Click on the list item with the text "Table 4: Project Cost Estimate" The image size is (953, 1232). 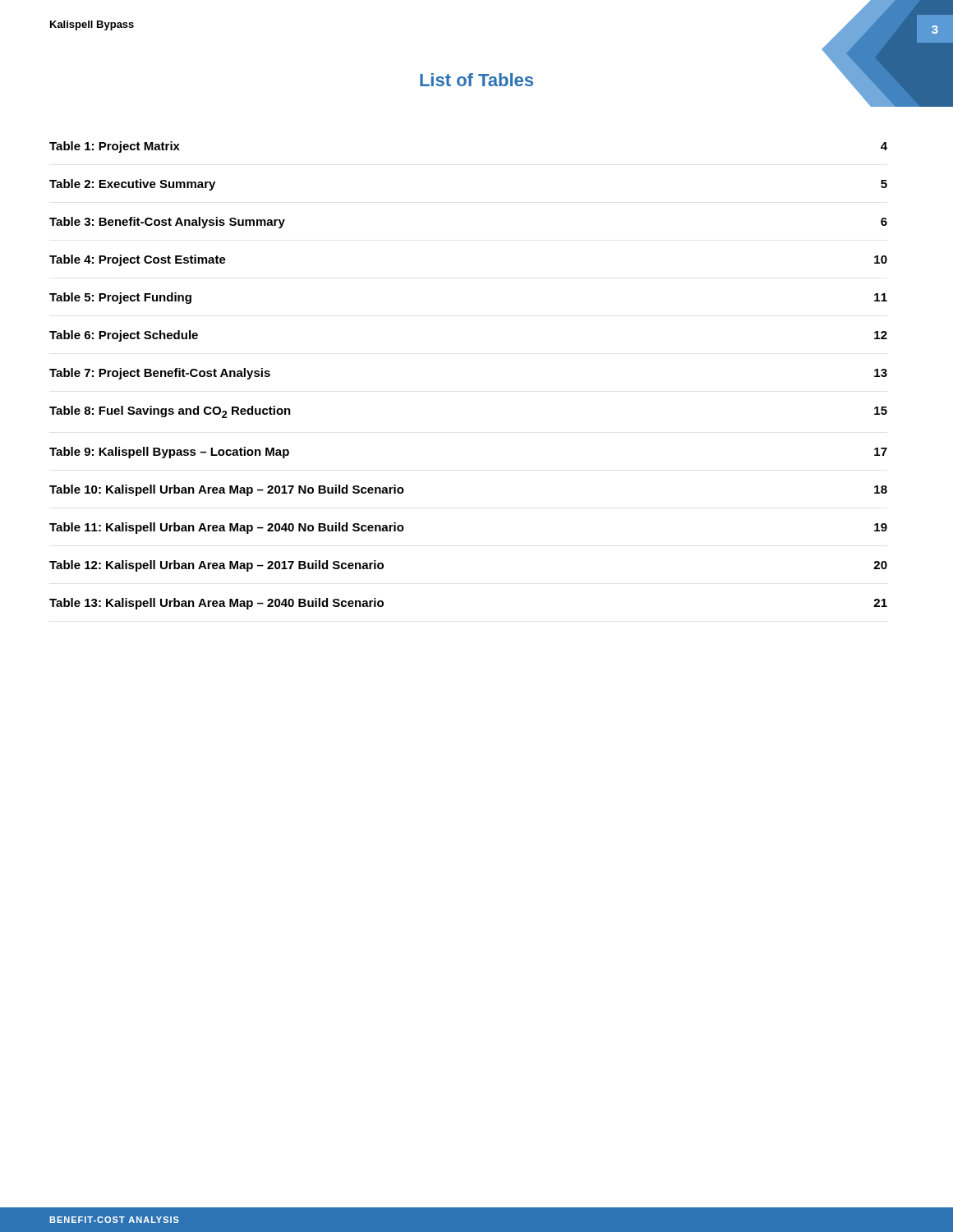click(135, 259)
